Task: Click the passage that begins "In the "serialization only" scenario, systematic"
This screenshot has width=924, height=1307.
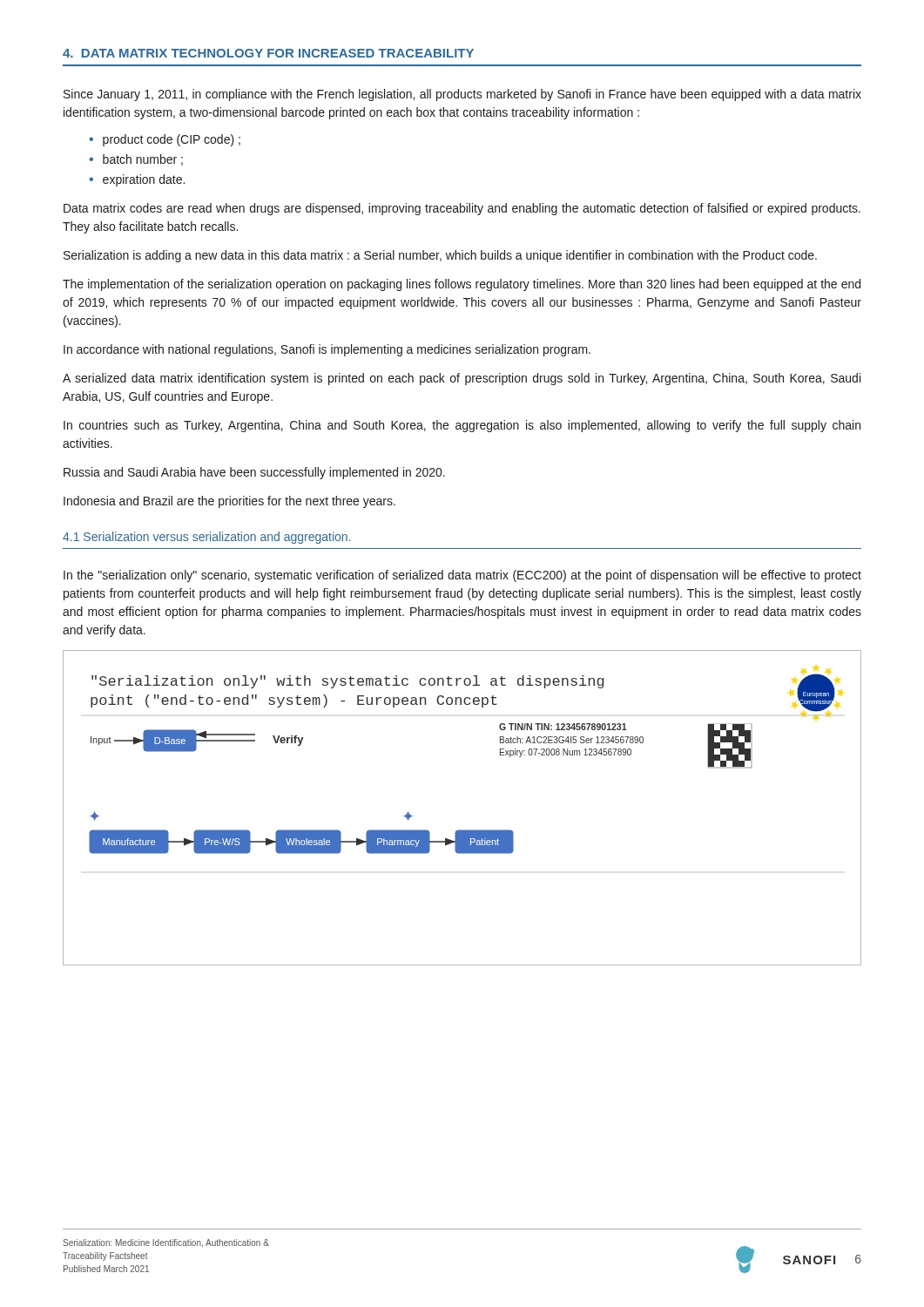Action: tap(462, 603)
